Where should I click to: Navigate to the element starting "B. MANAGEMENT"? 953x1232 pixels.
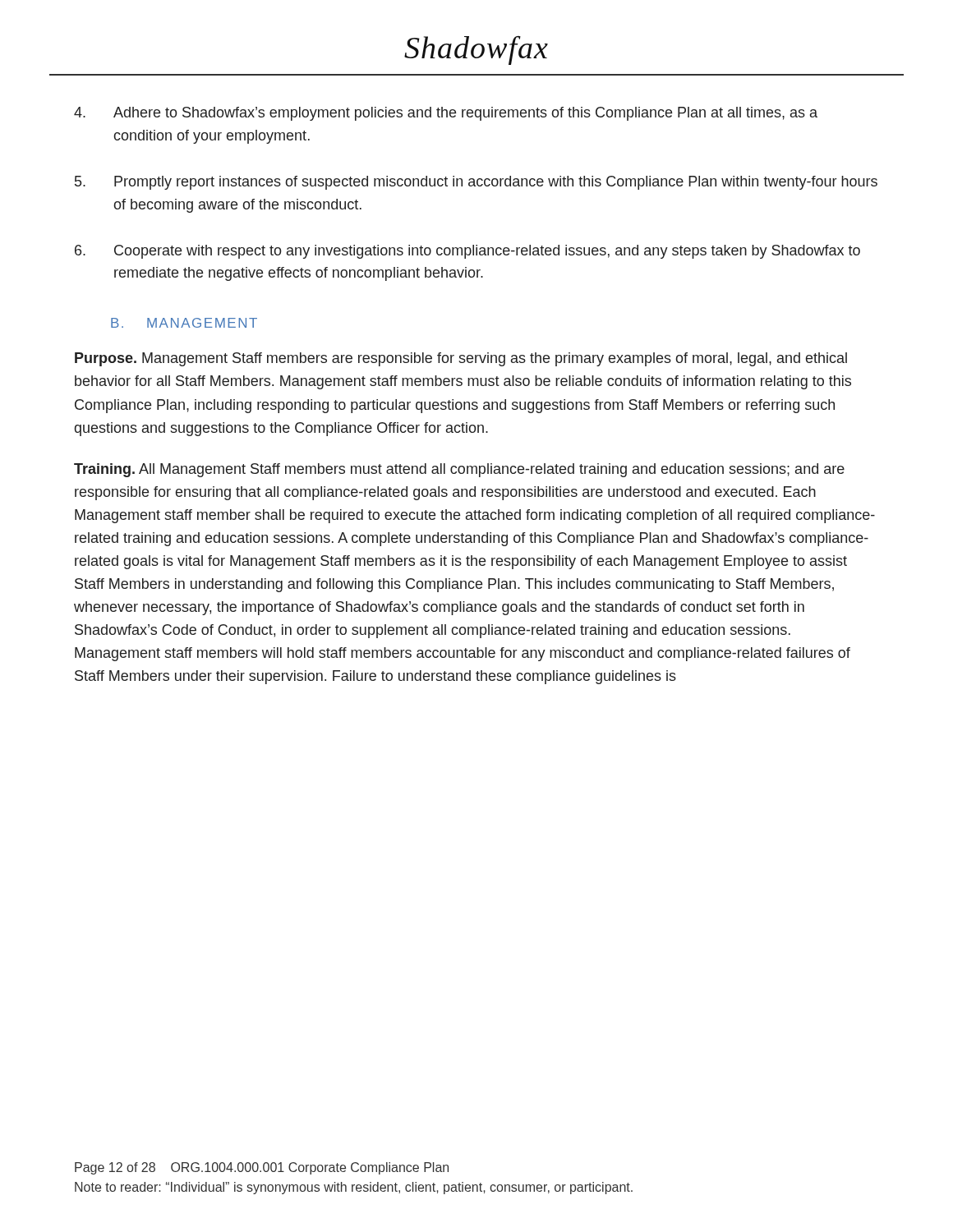click(x=184, y=323)
